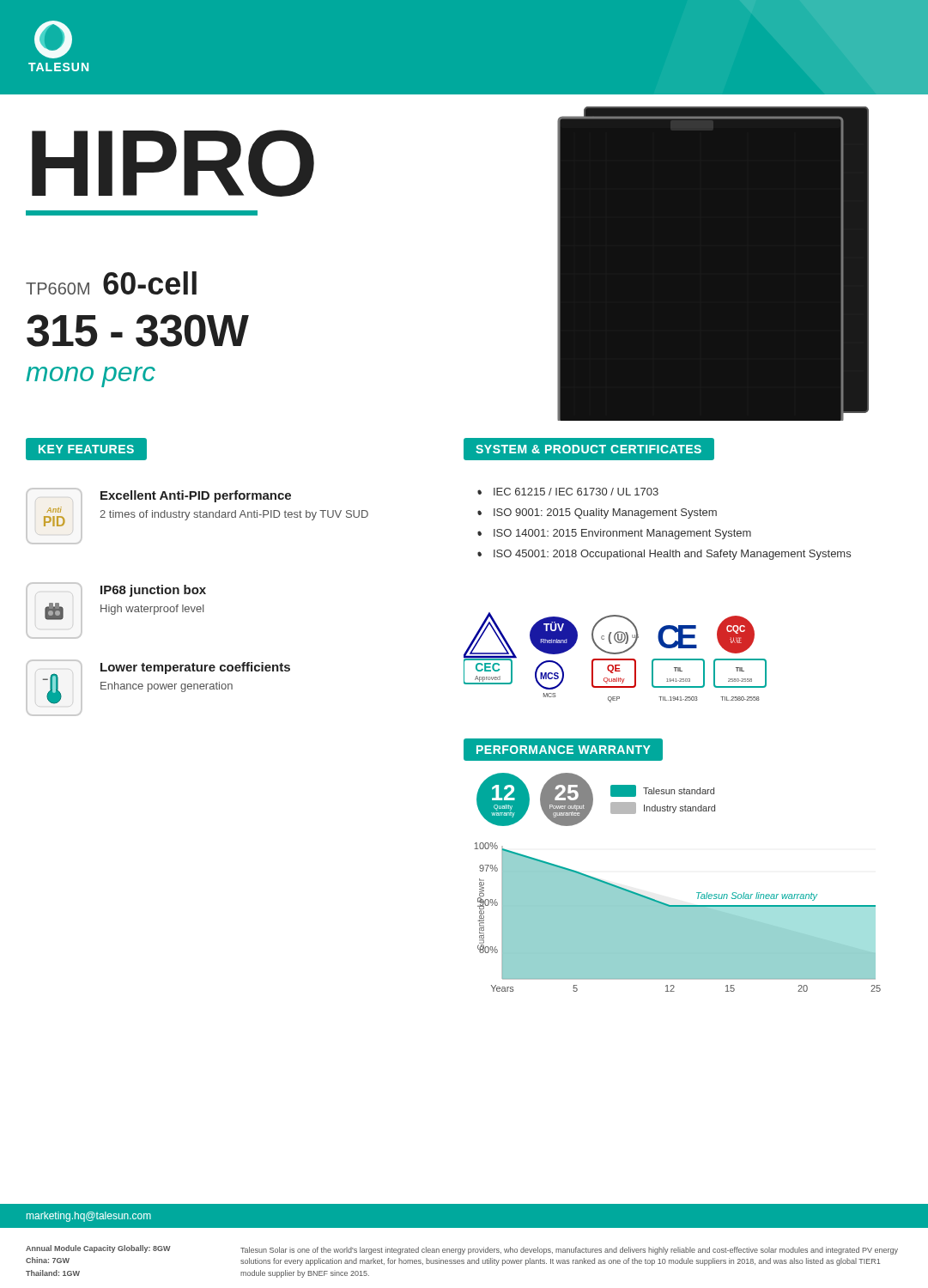Locate the title
This screenshot has height=1288, width=928.
pyautogui.click(x=171, y=166)
